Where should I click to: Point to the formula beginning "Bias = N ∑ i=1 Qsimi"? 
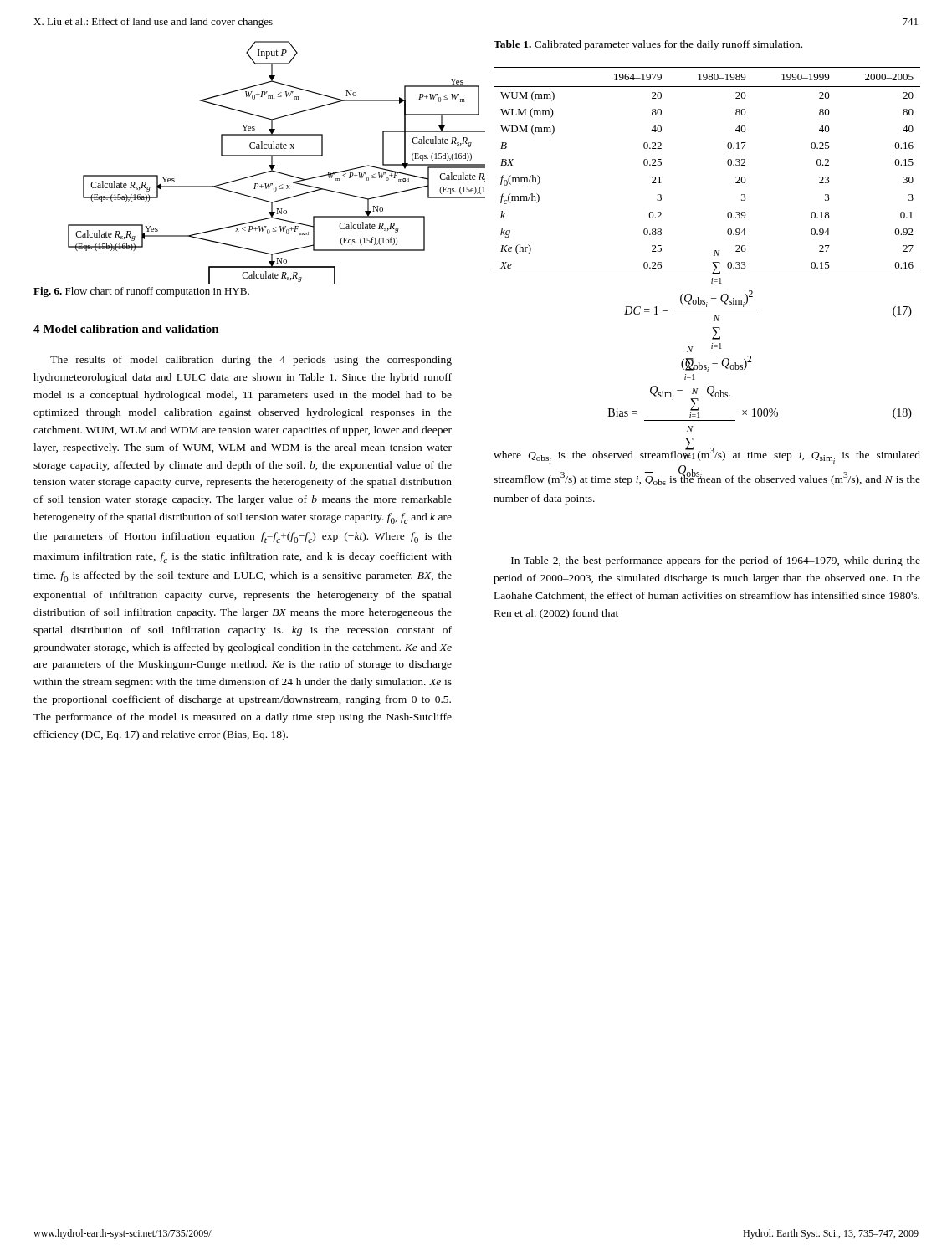[707, 413]
